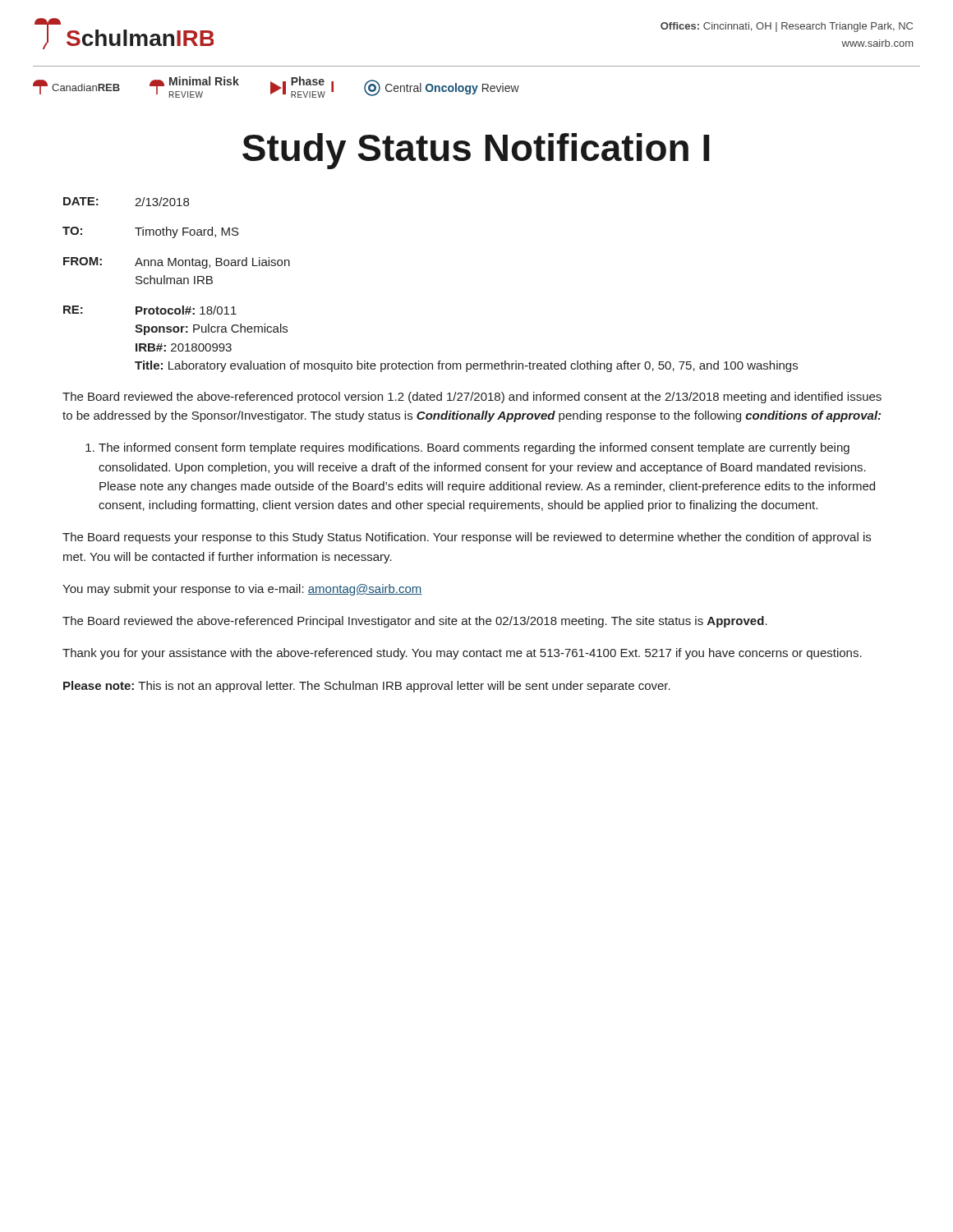Screen dimensions: 1232x953
Task: Find the title with the text "Study Status Notification I"
Action: point(476,148)
